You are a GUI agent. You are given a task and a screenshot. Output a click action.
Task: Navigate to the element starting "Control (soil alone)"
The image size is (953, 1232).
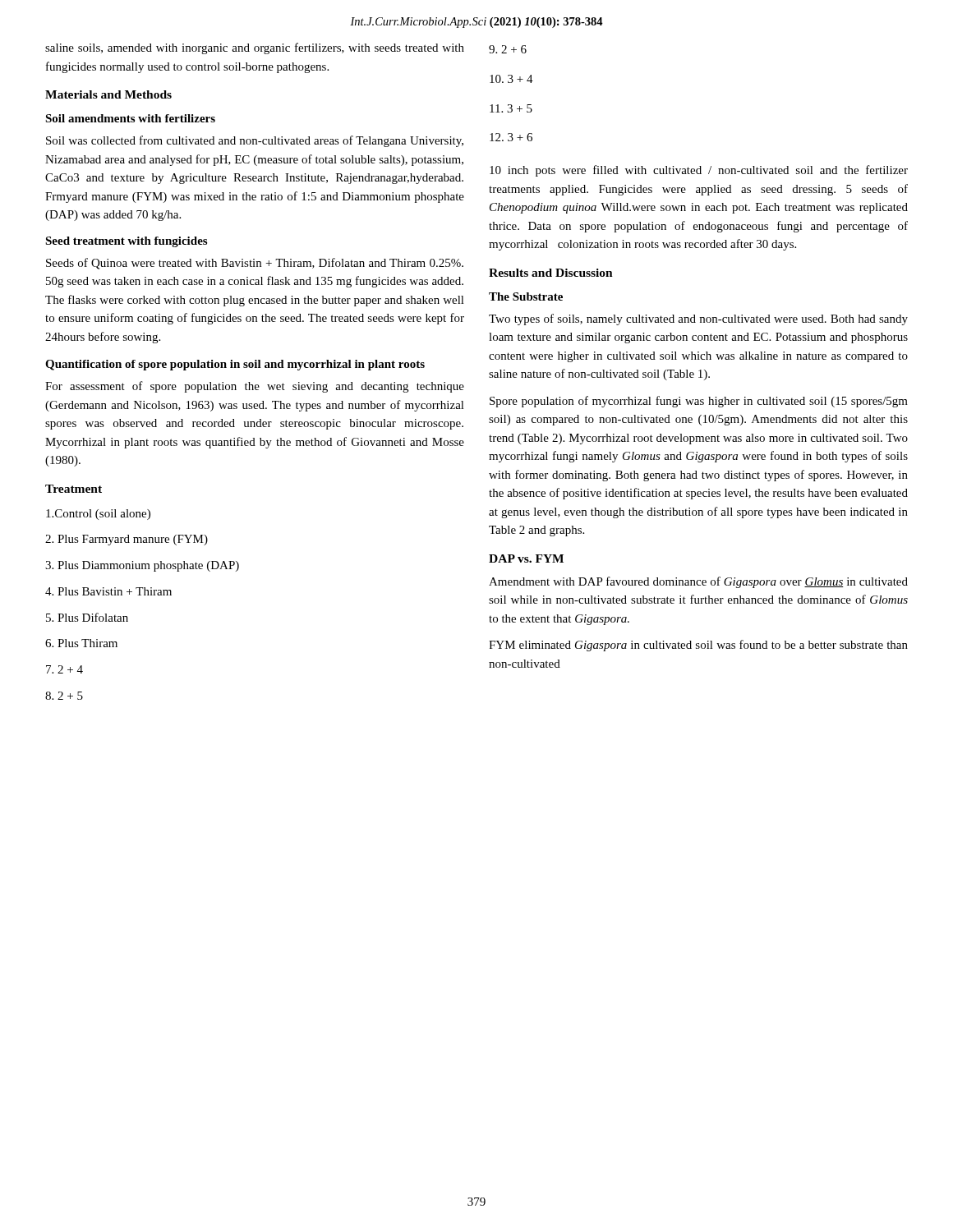[98, 513]
